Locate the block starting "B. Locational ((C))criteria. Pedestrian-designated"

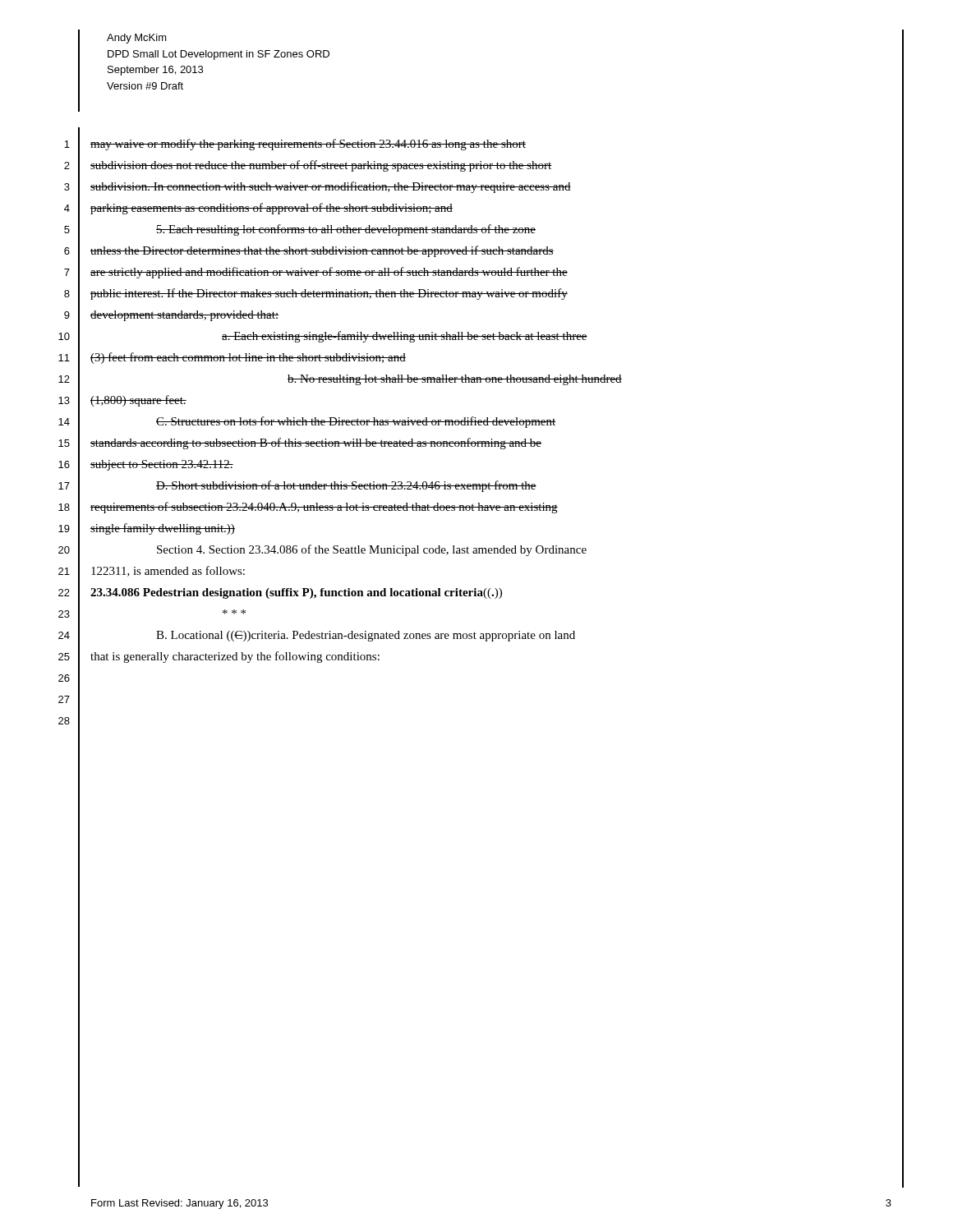point(491,646)
